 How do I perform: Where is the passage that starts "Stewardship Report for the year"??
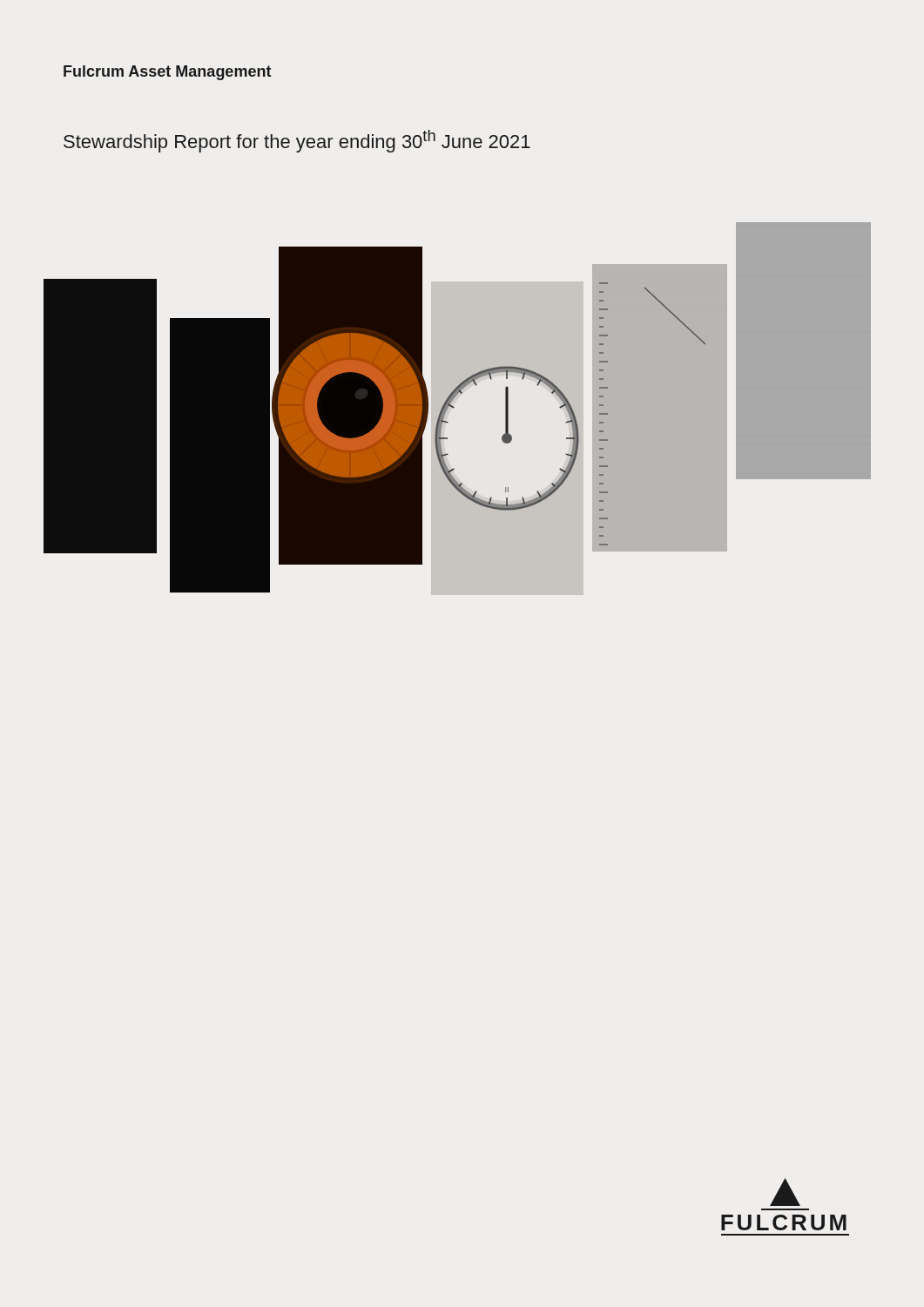pos(297,140)
